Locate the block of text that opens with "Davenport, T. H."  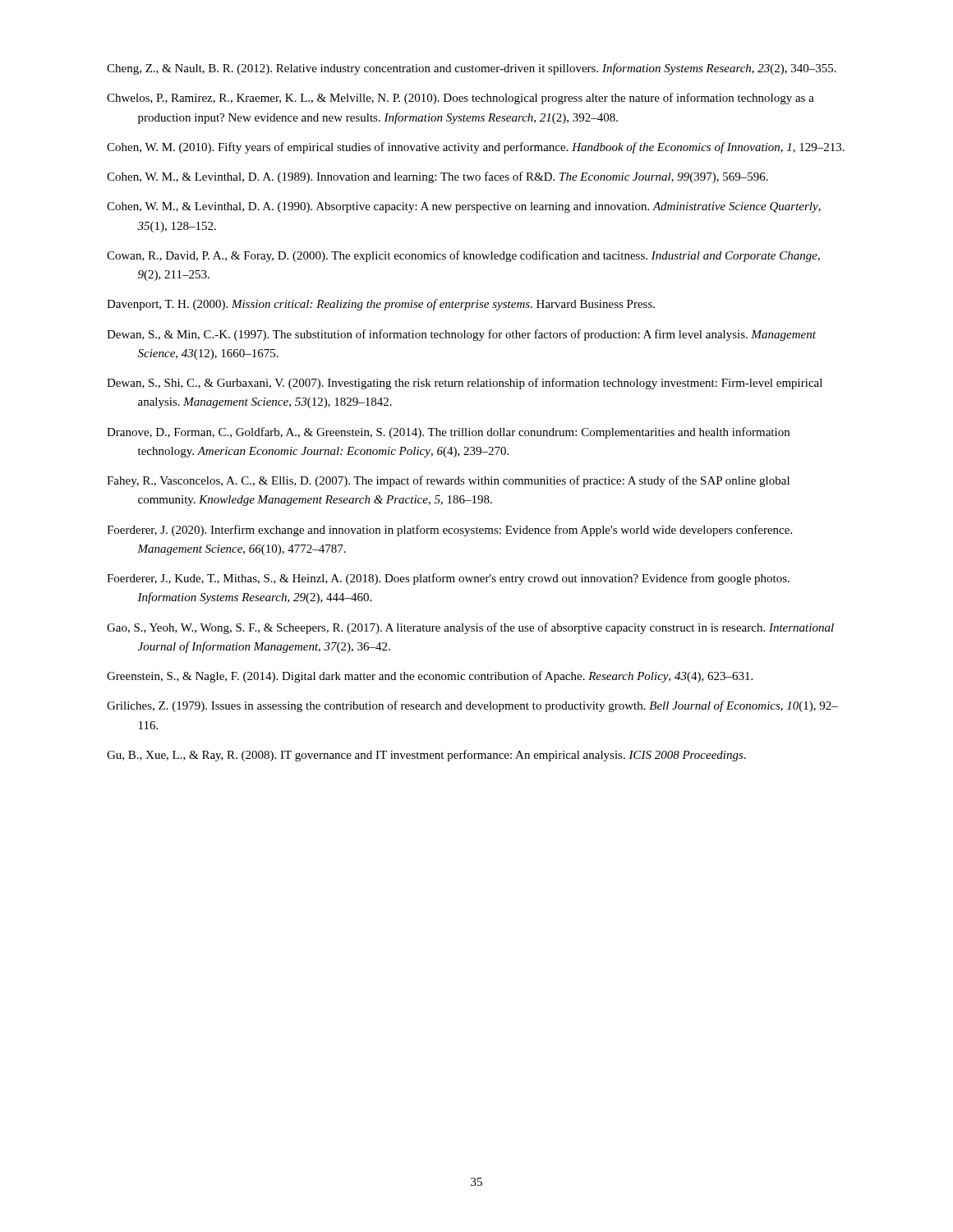381,304
